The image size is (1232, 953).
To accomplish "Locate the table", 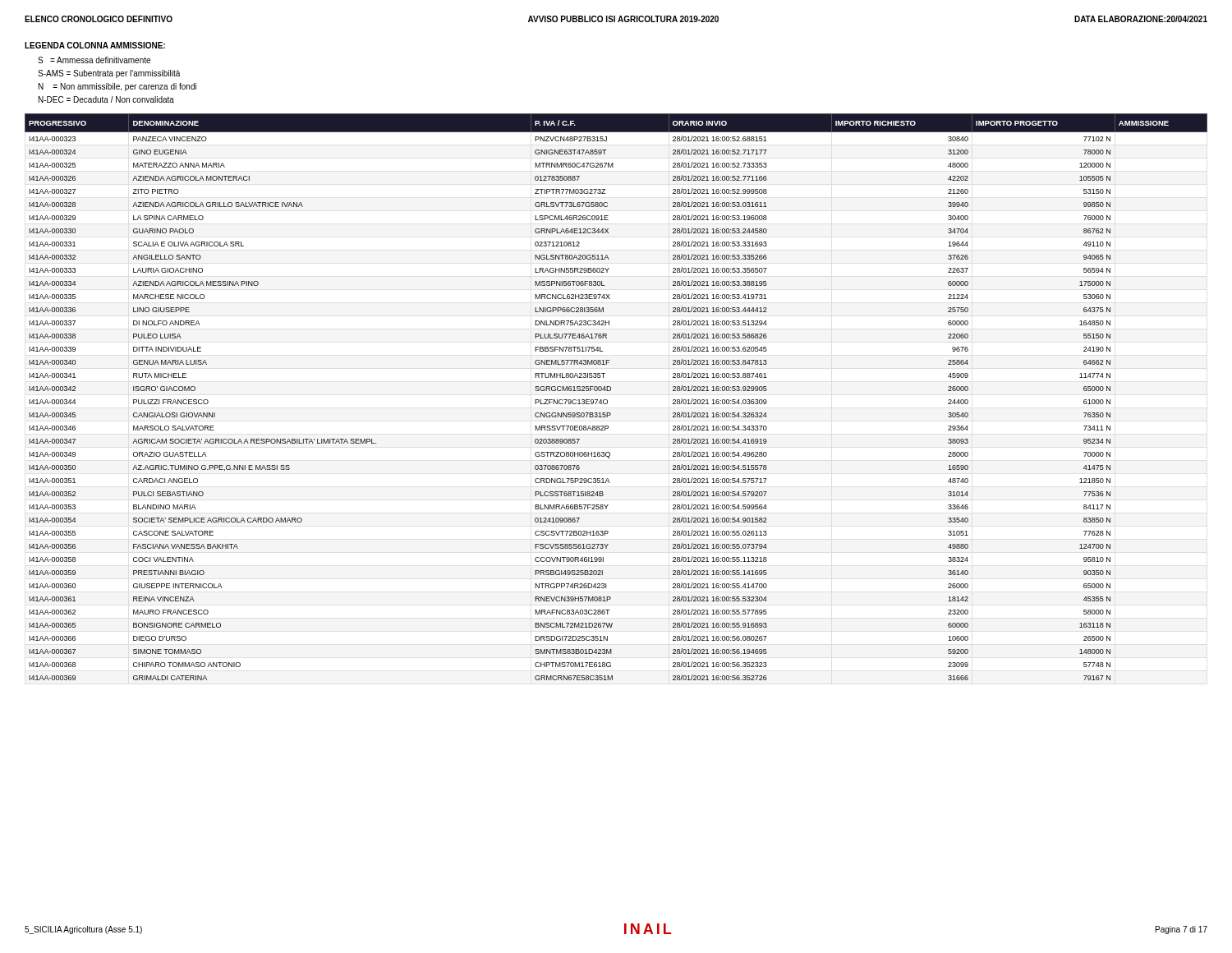I will click(x=616, y=399).
